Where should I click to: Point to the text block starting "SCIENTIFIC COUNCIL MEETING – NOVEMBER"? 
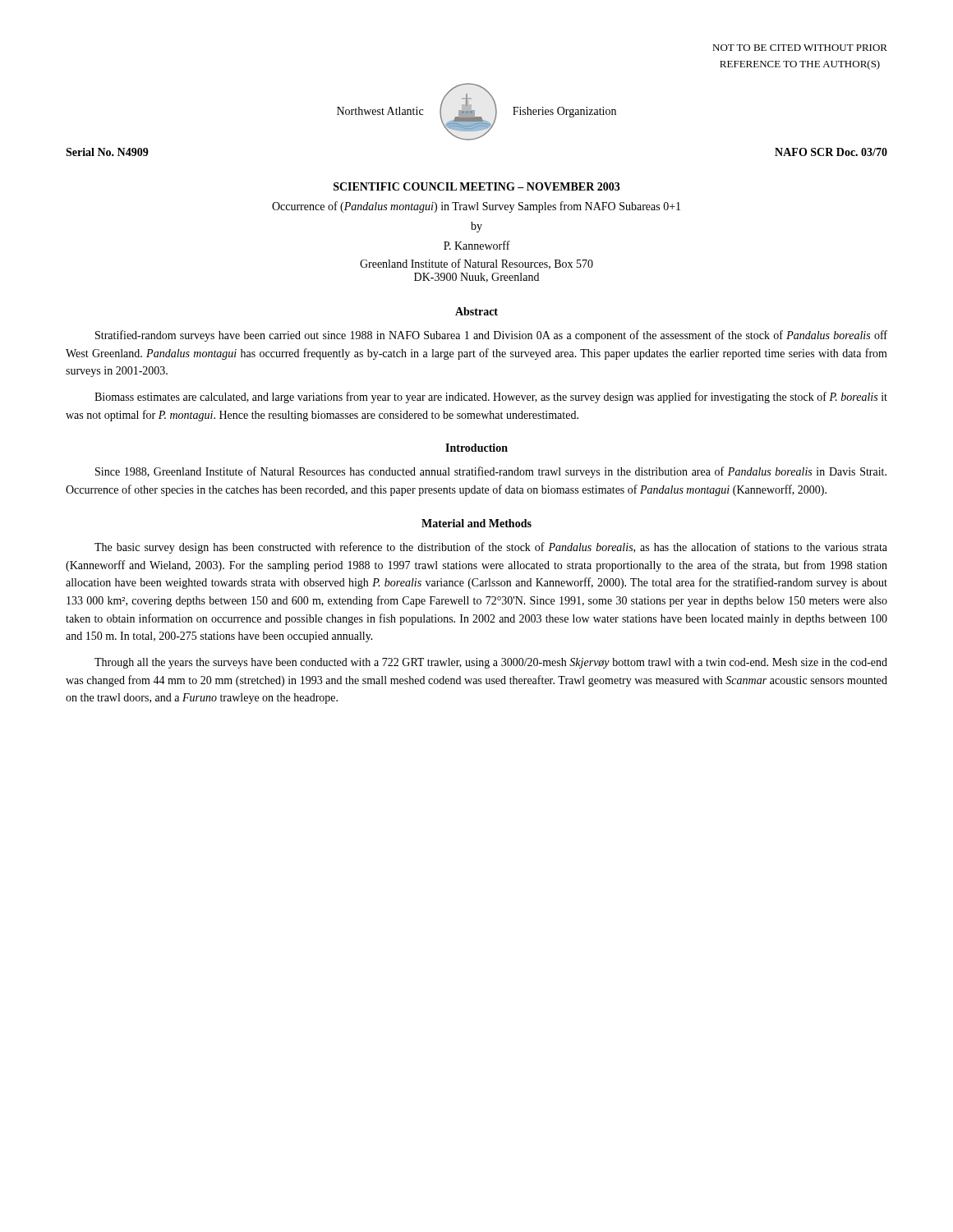tap(476, 187)
